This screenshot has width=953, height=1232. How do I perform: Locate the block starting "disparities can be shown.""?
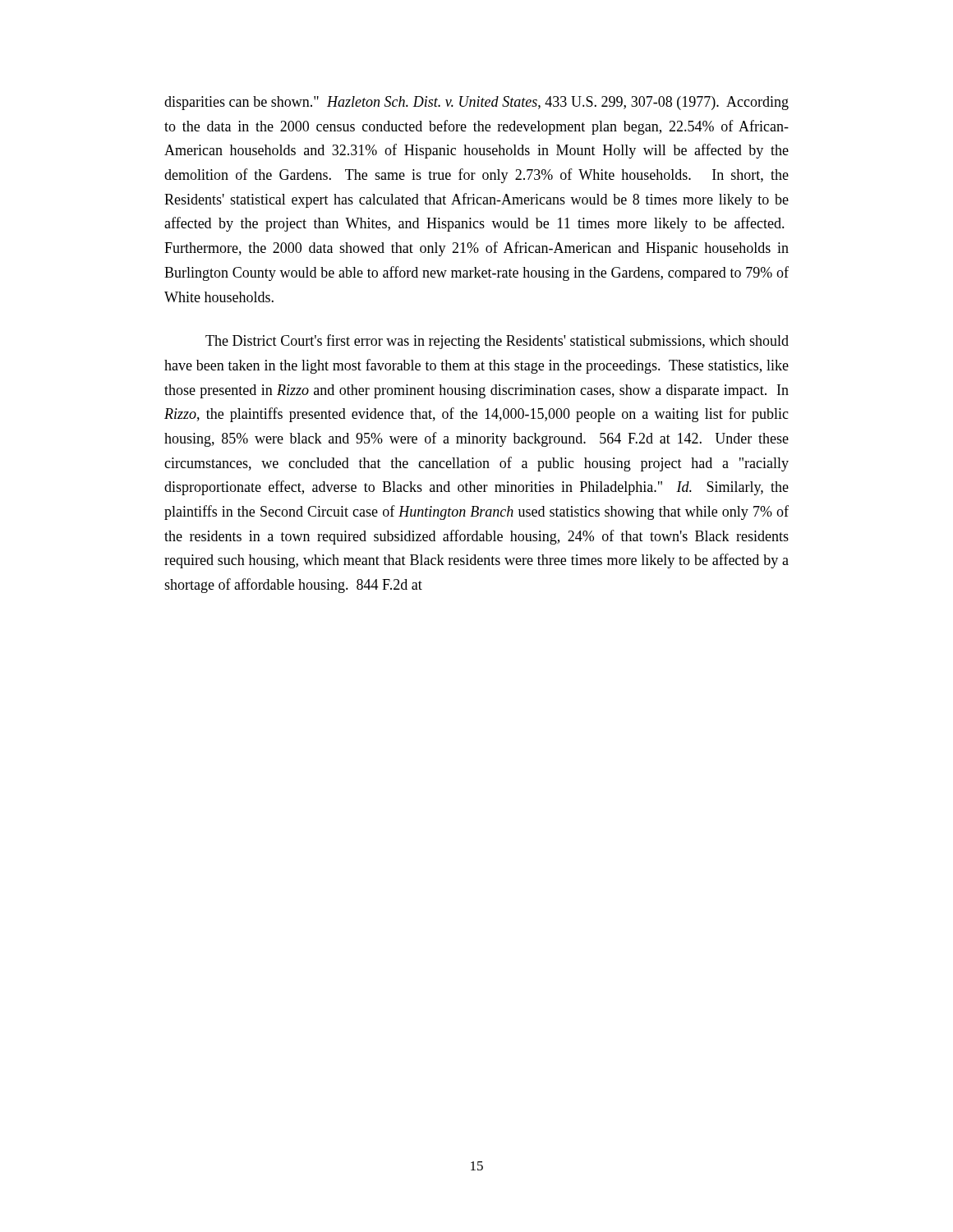[476, 199]
